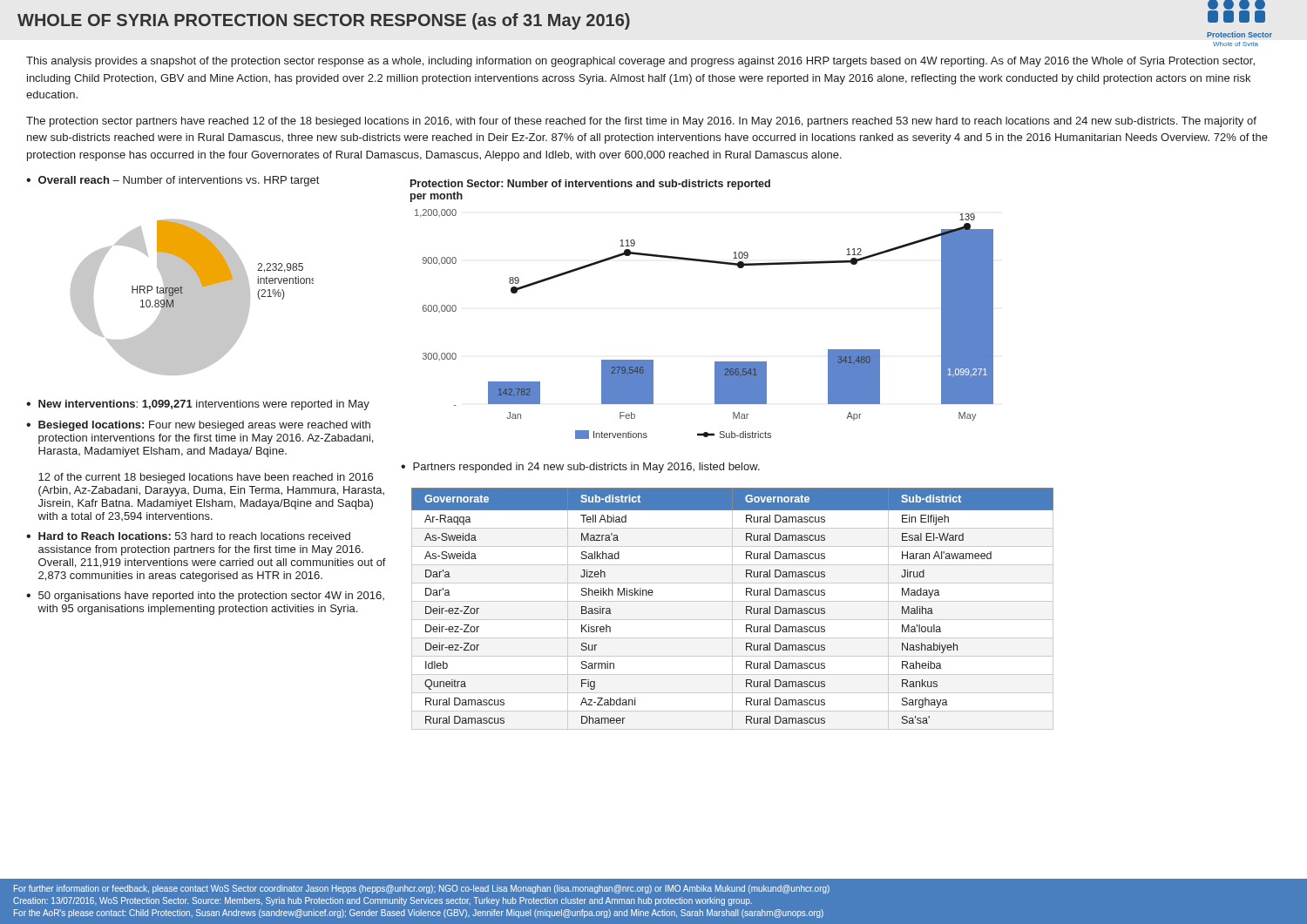
Task: Where is the passage that starts "• Besieged locations: Four new besieged areas were"?
Action: point(209,470)
